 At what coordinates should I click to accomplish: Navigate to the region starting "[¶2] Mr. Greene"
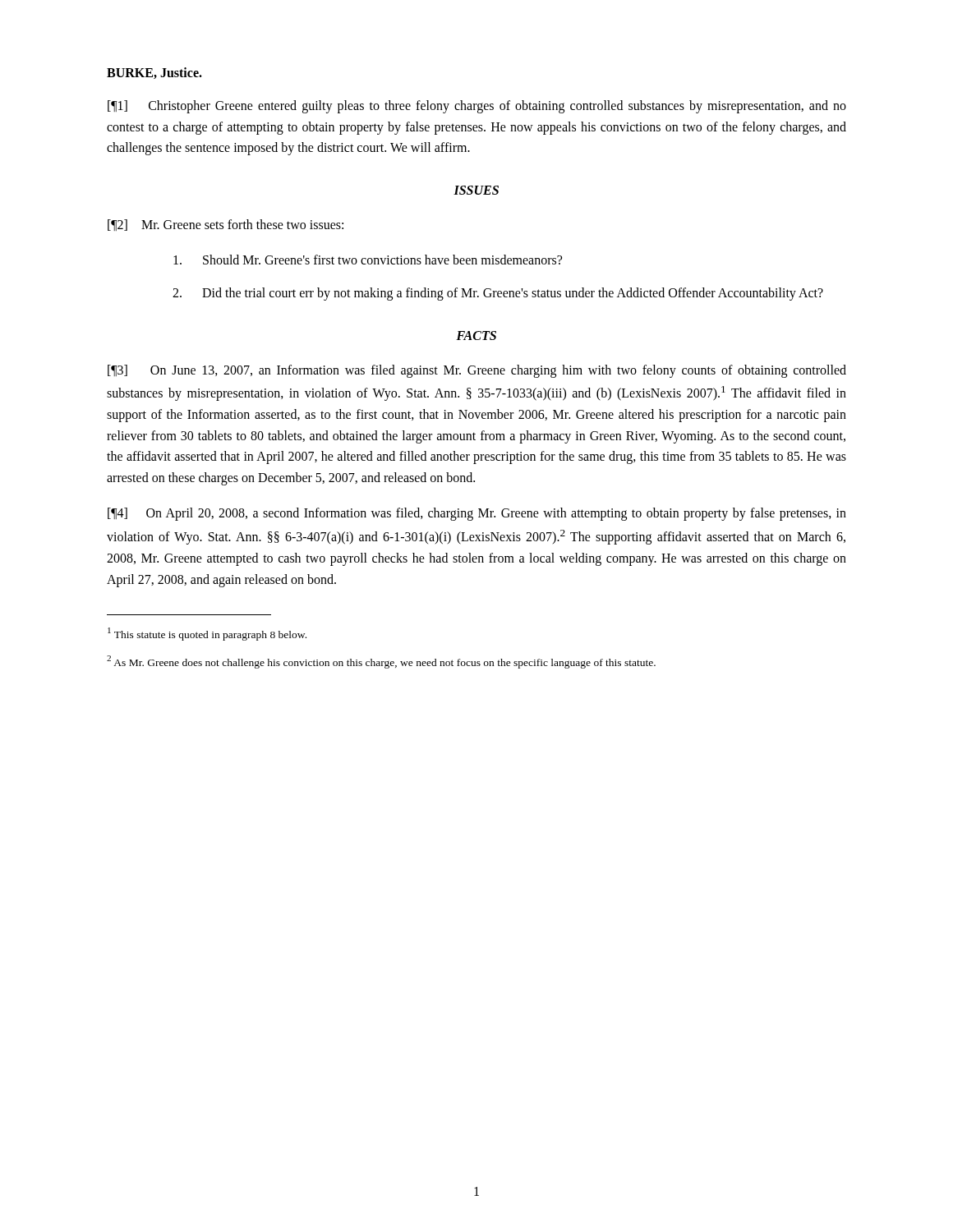226,225
